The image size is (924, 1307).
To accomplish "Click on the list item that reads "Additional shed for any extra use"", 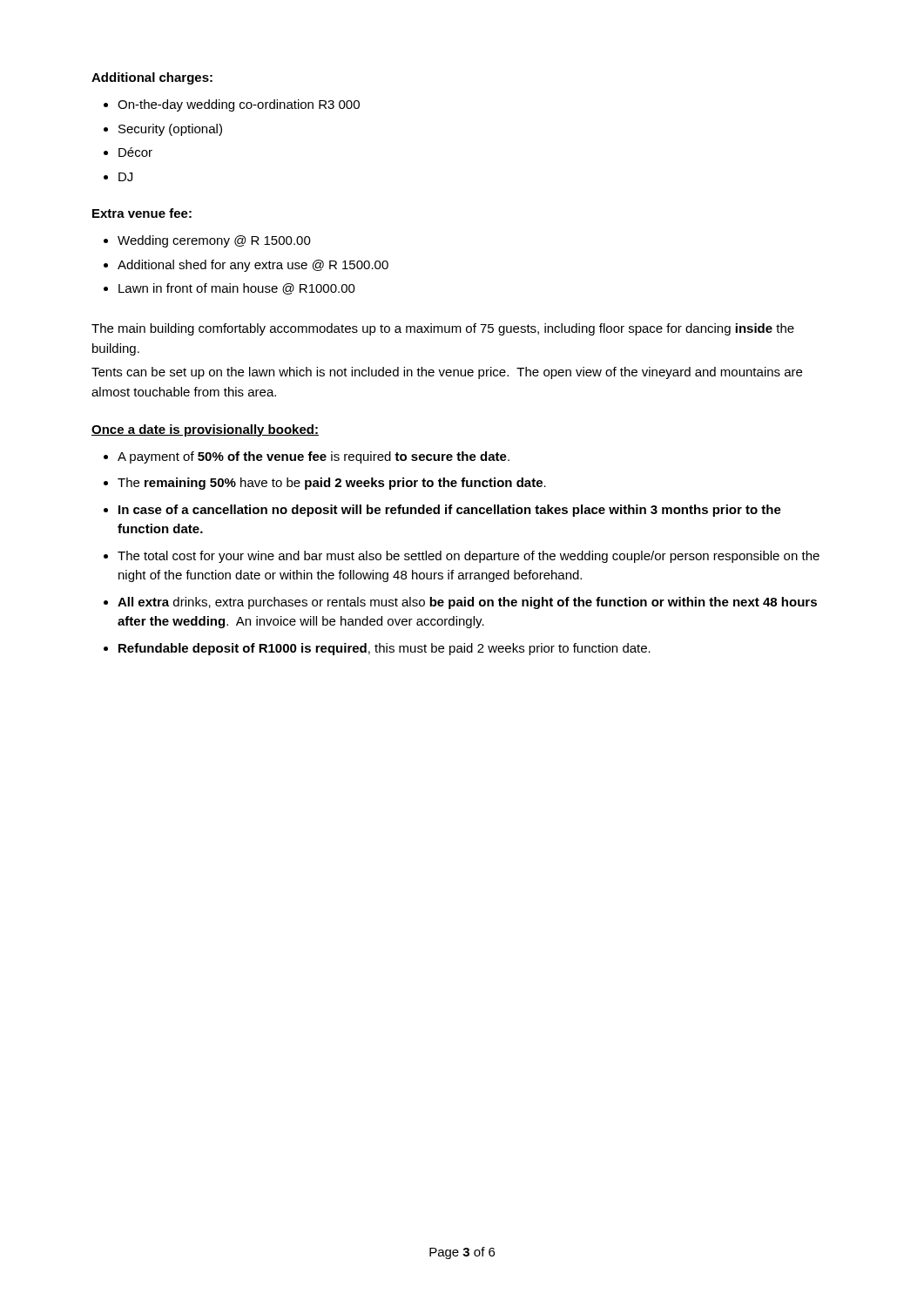I will [x=253, y=264].
